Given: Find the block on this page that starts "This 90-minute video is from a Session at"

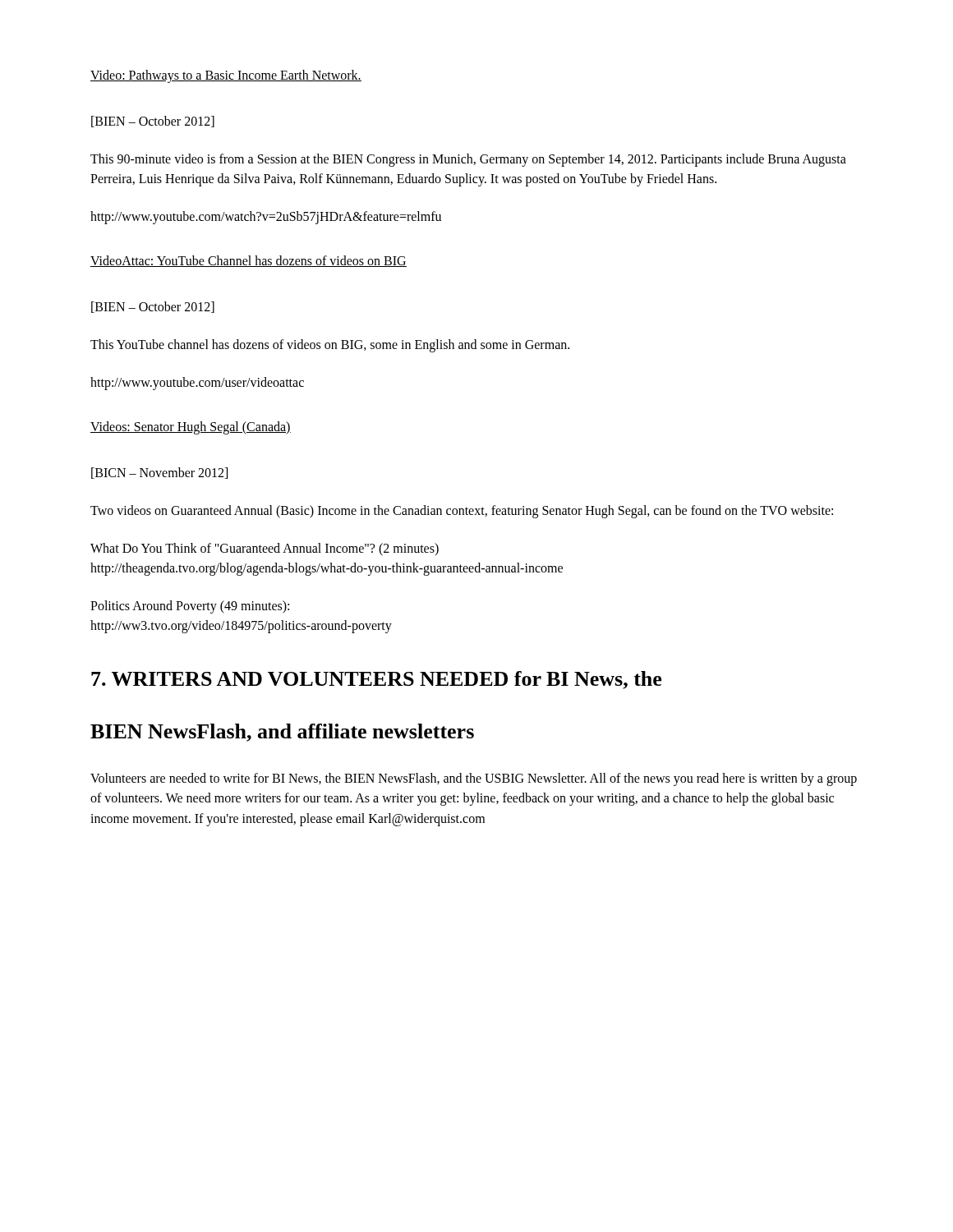Looking at the screenshot, I should pyautogui.click(x=468, y=169).
